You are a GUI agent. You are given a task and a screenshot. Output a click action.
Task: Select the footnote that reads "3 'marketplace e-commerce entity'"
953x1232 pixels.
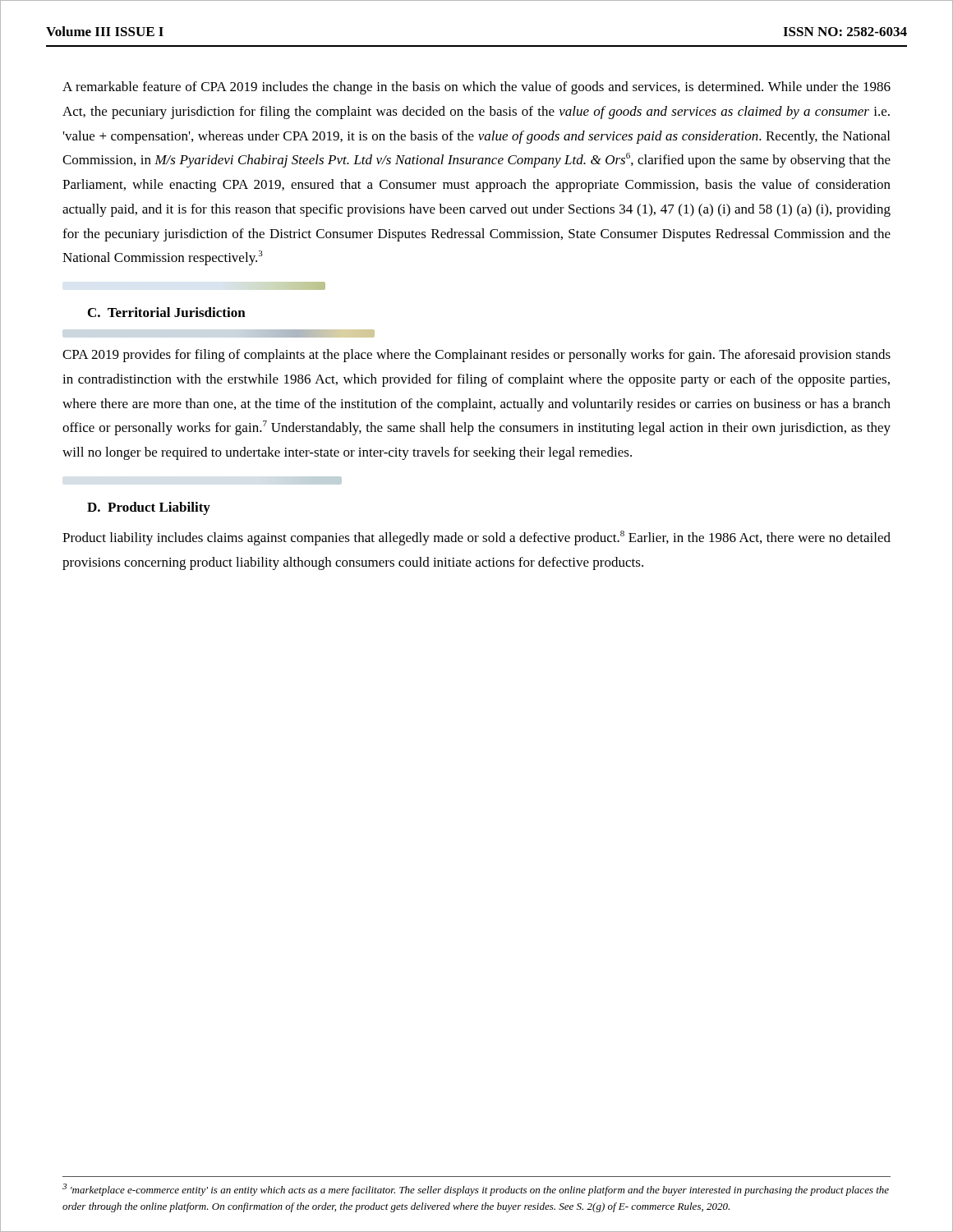pyautogui.click(x=476, y=1198)
